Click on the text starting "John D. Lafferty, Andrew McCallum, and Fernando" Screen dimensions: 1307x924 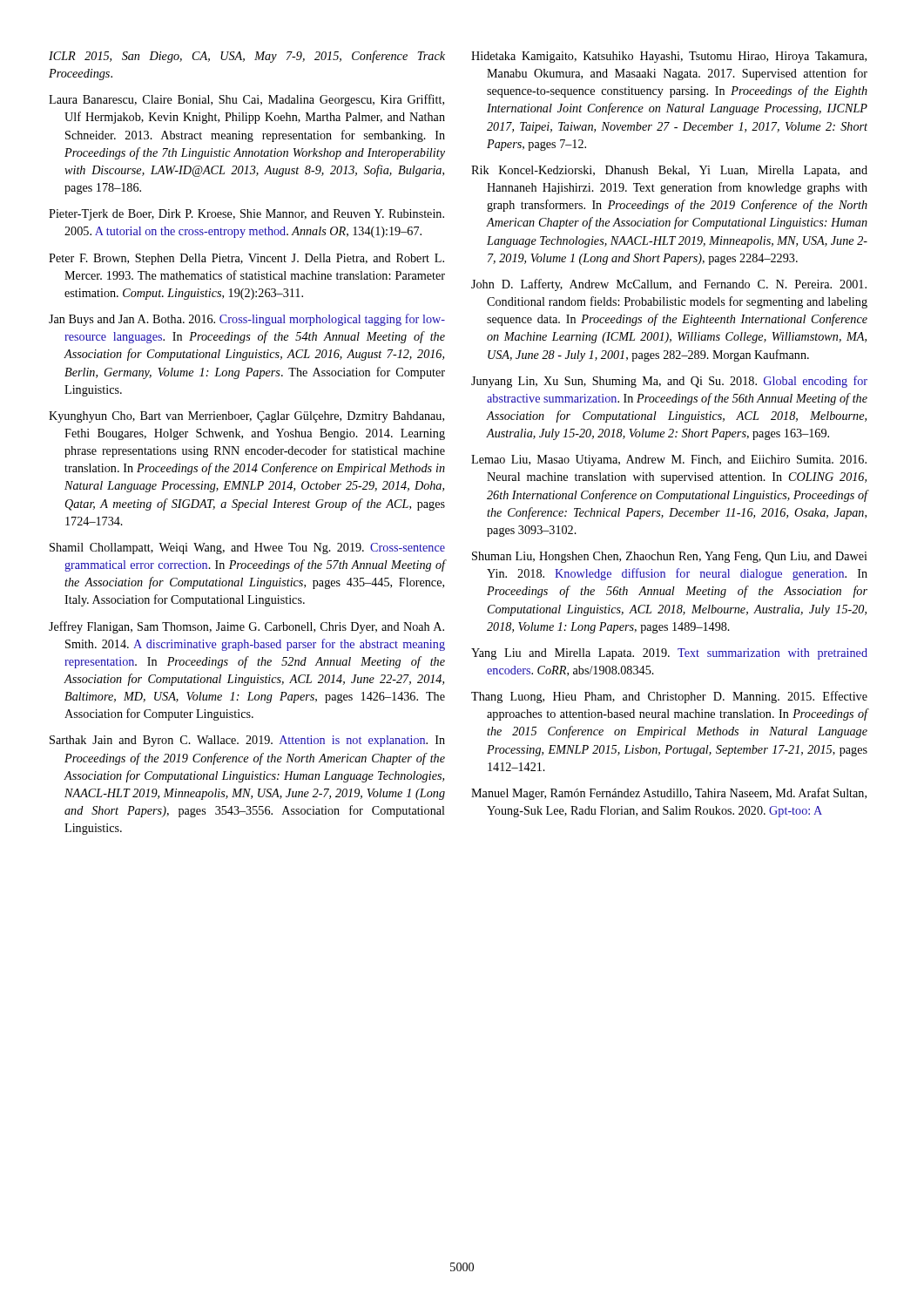669,319
